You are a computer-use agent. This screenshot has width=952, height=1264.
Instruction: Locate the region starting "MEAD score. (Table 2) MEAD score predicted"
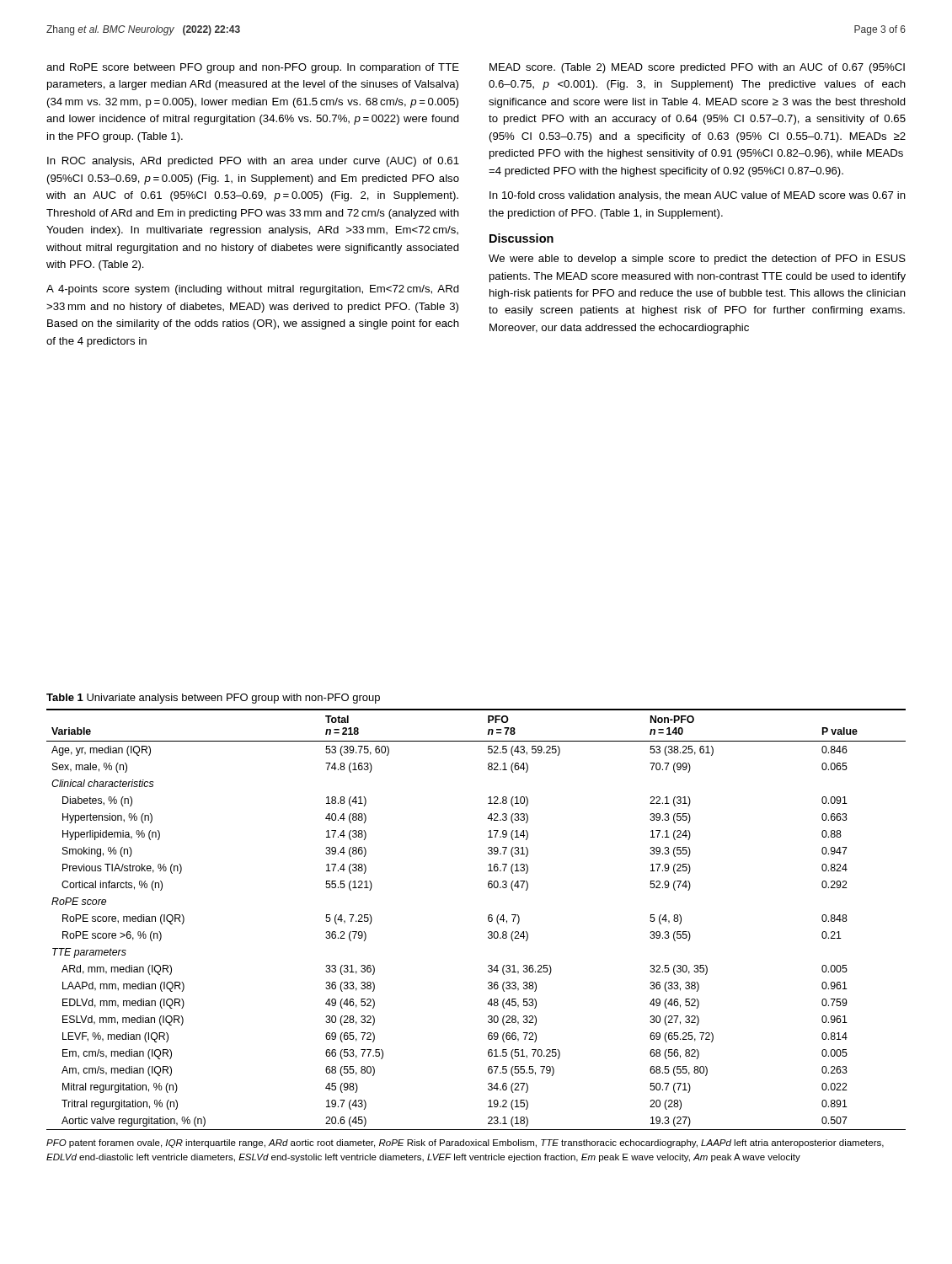click(697, 140)
